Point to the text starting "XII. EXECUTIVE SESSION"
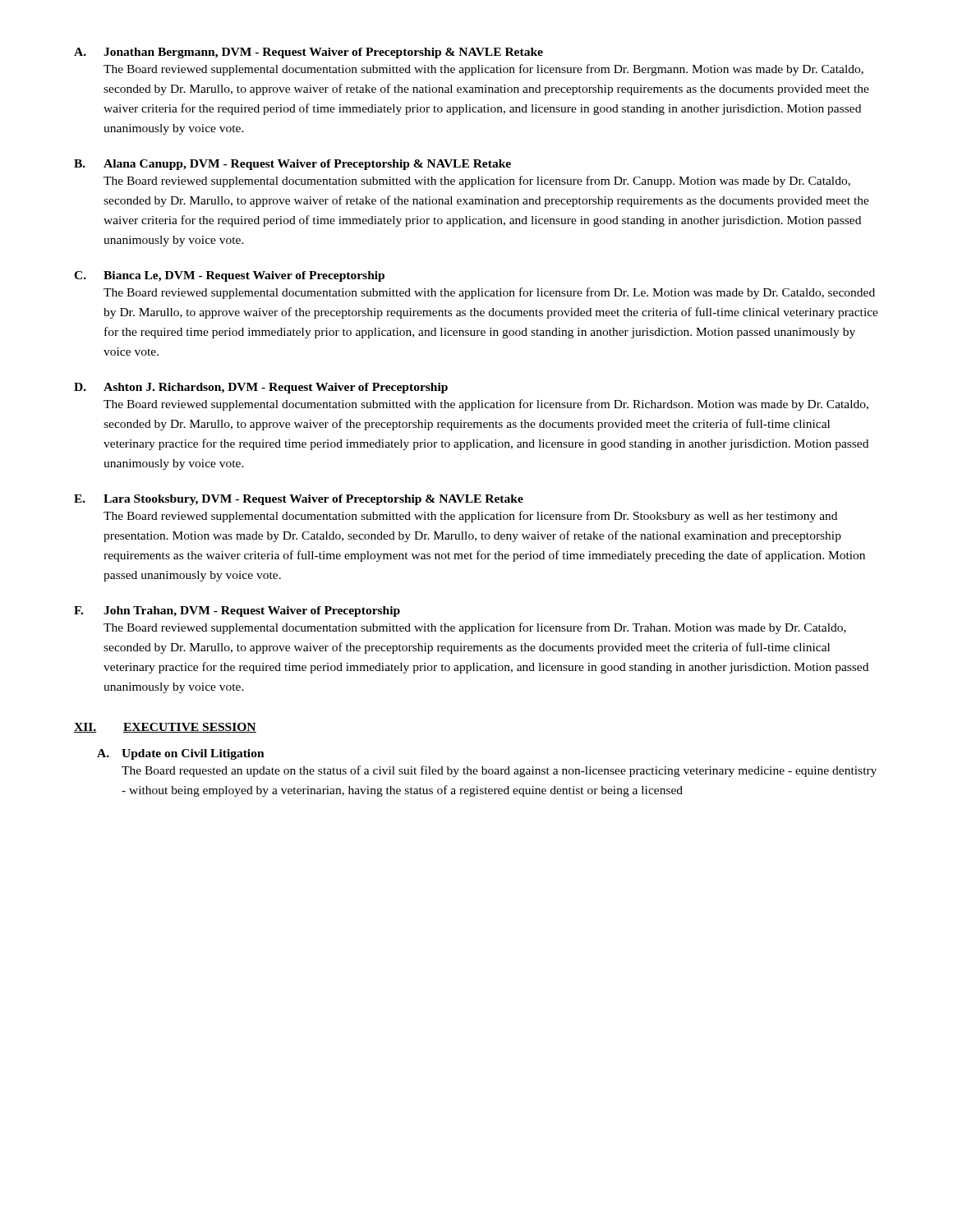 click(x=165, y=727)
